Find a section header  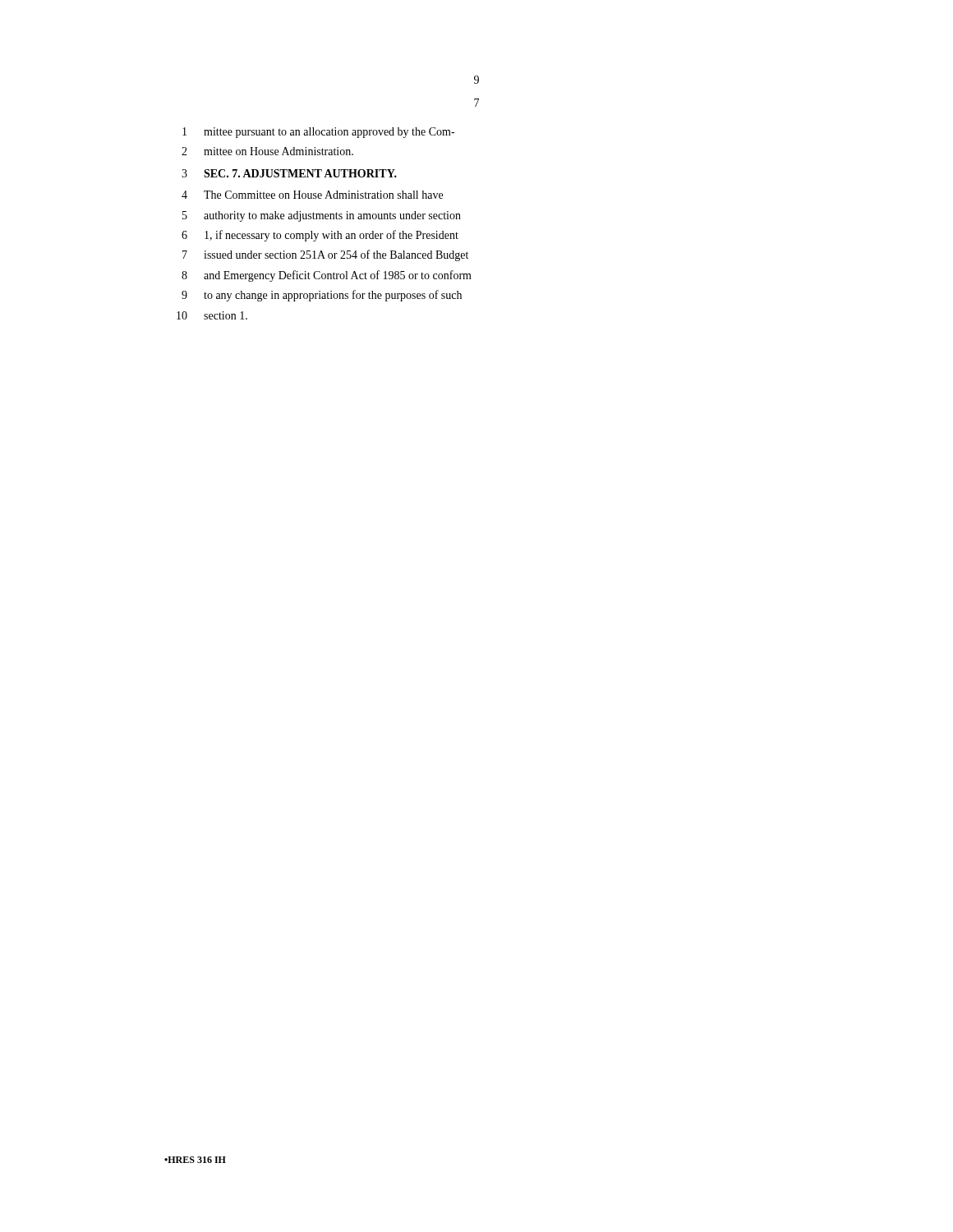509,174
